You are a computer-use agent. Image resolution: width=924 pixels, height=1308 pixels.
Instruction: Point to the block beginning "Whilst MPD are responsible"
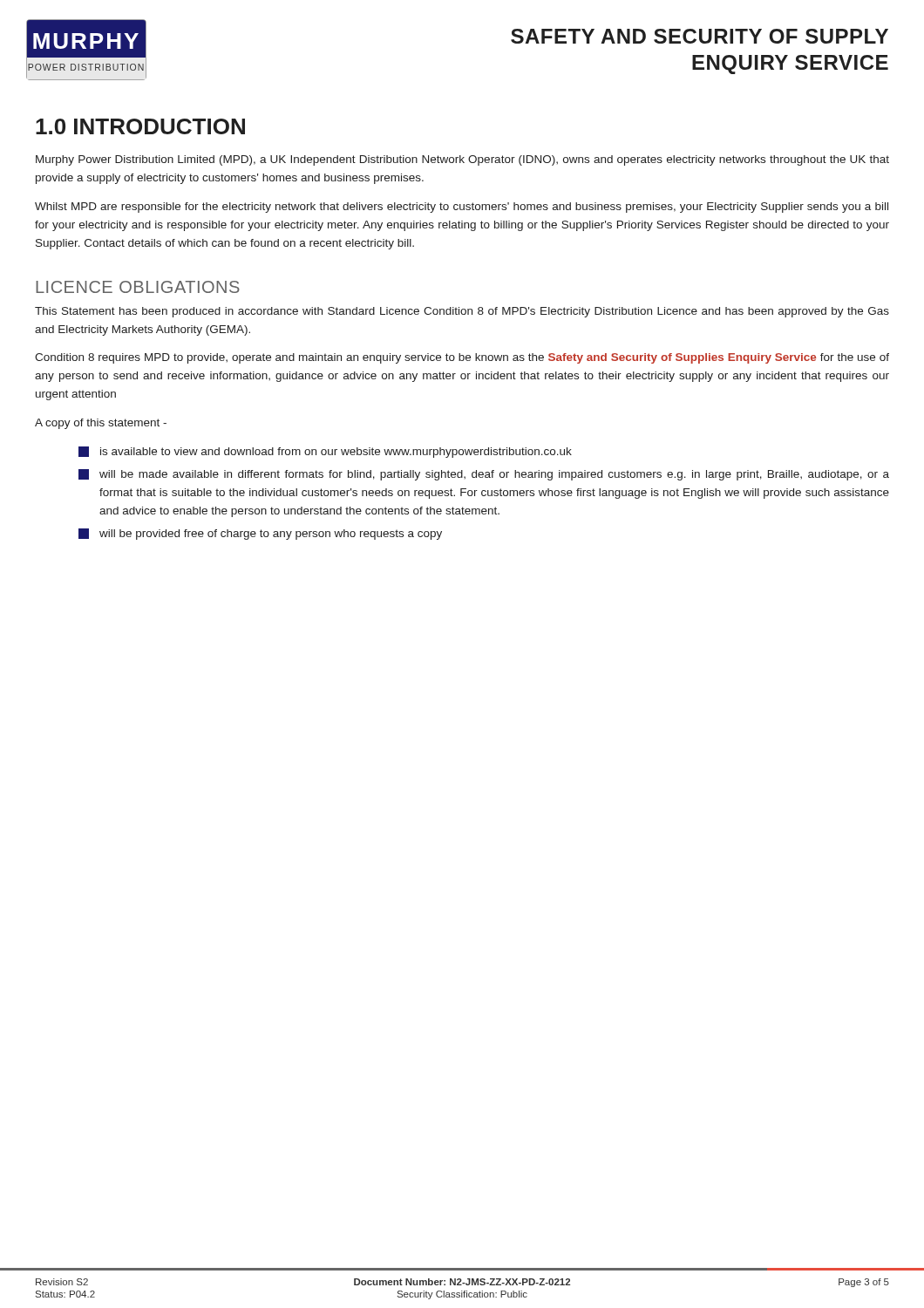pyautogui.click(x=462, y=224)
